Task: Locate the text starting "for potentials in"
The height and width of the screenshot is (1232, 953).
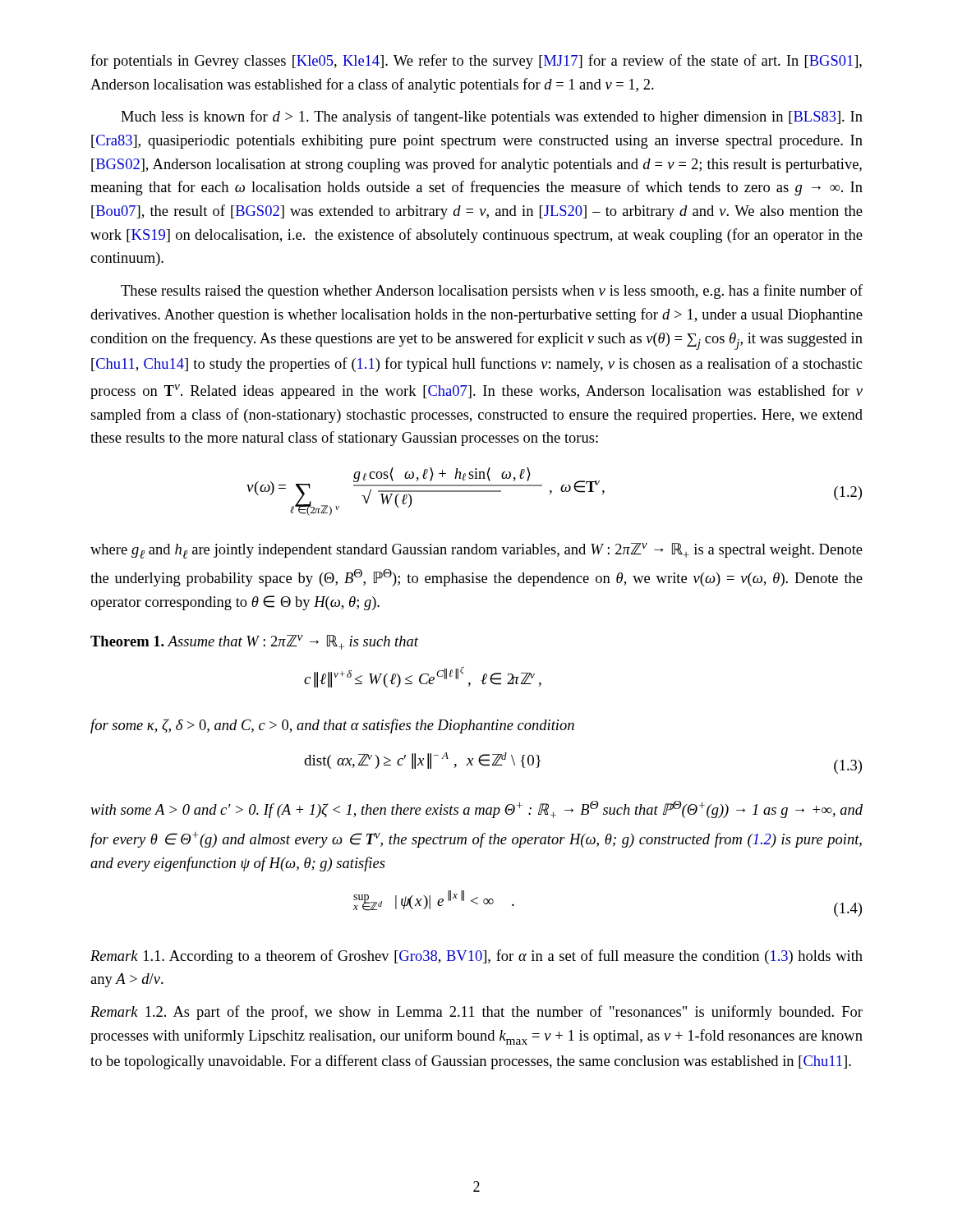Action: tap(476, 73)
